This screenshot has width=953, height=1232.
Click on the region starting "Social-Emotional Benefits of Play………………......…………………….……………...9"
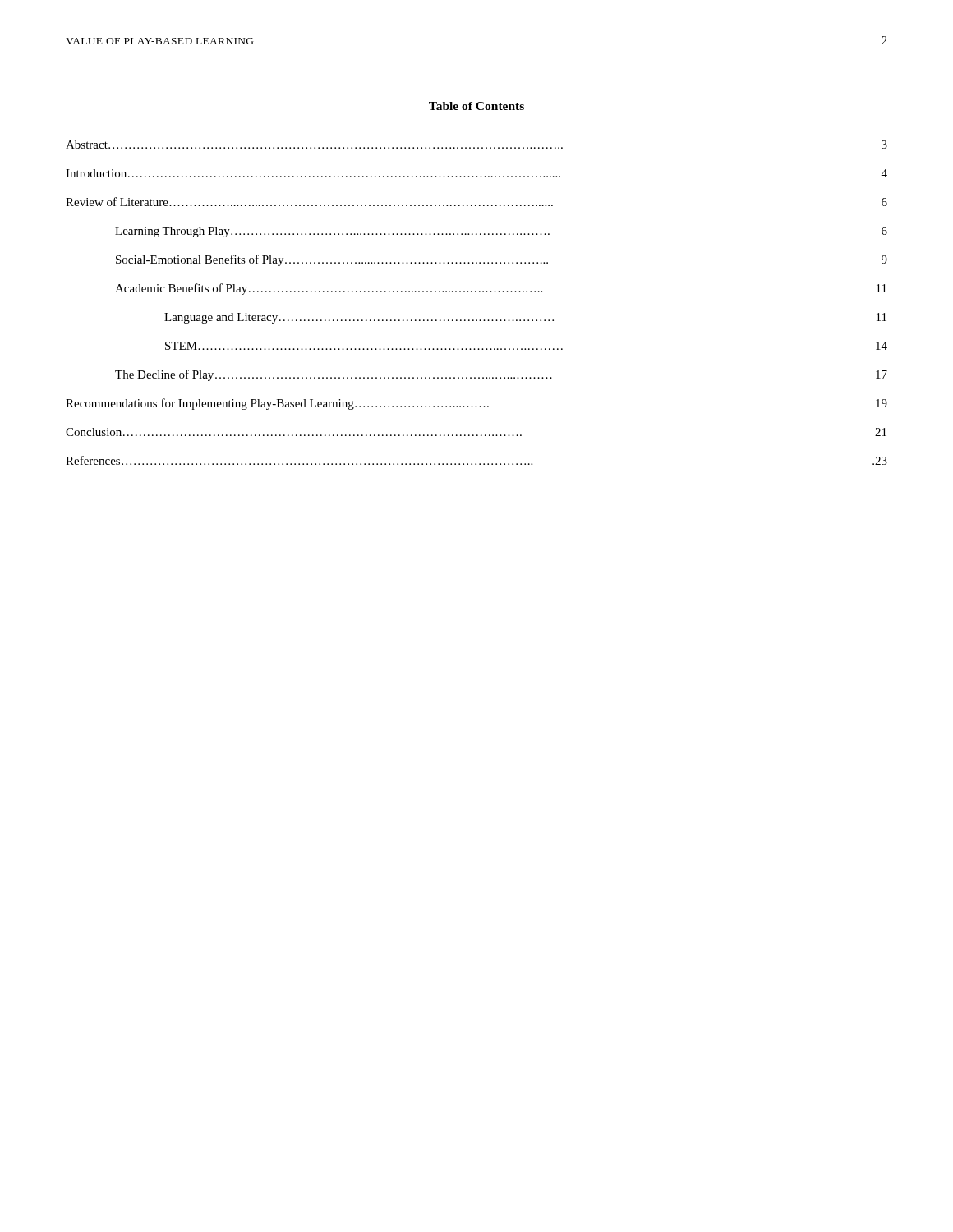[501, 260]
